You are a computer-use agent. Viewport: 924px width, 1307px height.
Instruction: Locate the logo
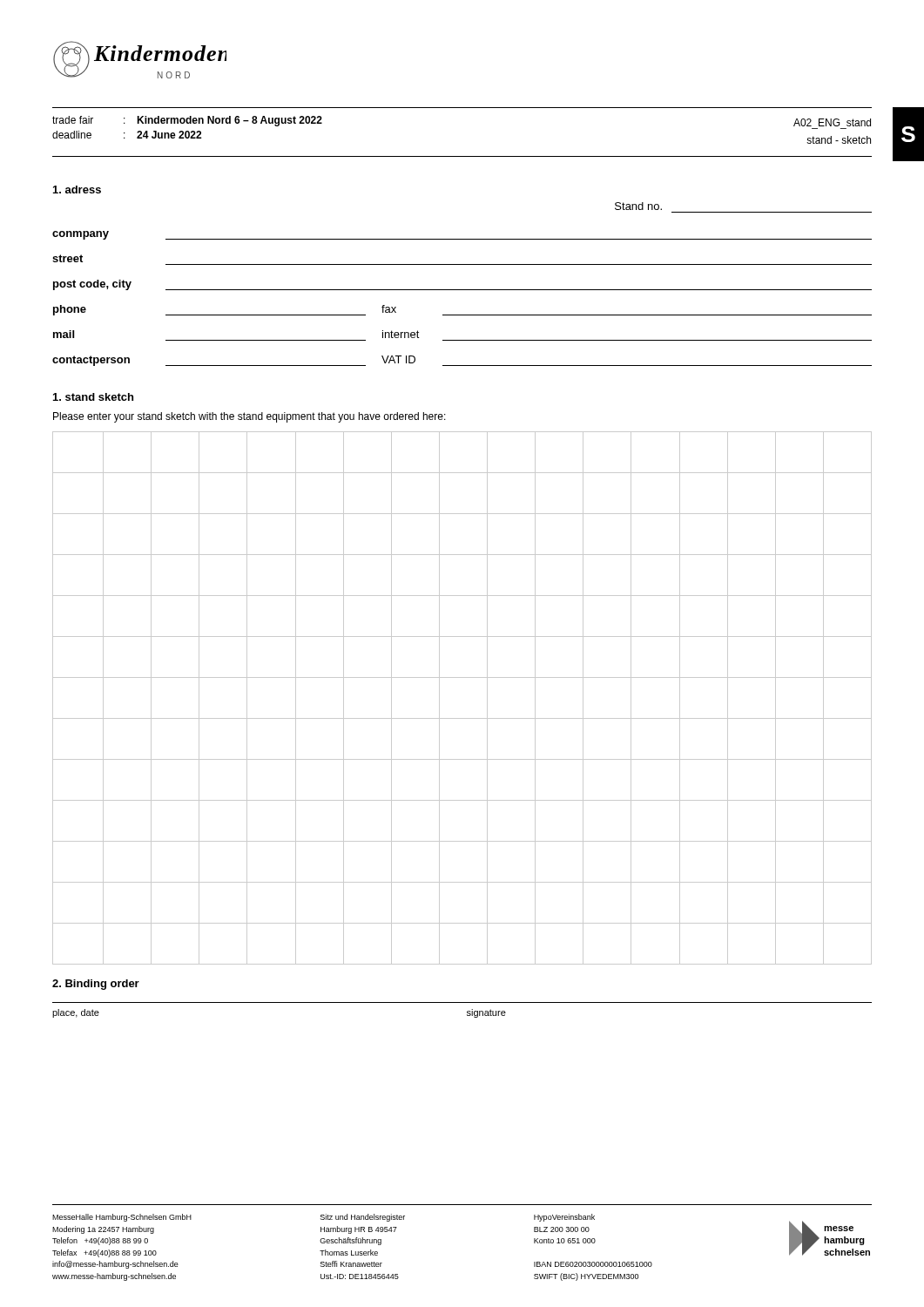click(x=462, y=63)
